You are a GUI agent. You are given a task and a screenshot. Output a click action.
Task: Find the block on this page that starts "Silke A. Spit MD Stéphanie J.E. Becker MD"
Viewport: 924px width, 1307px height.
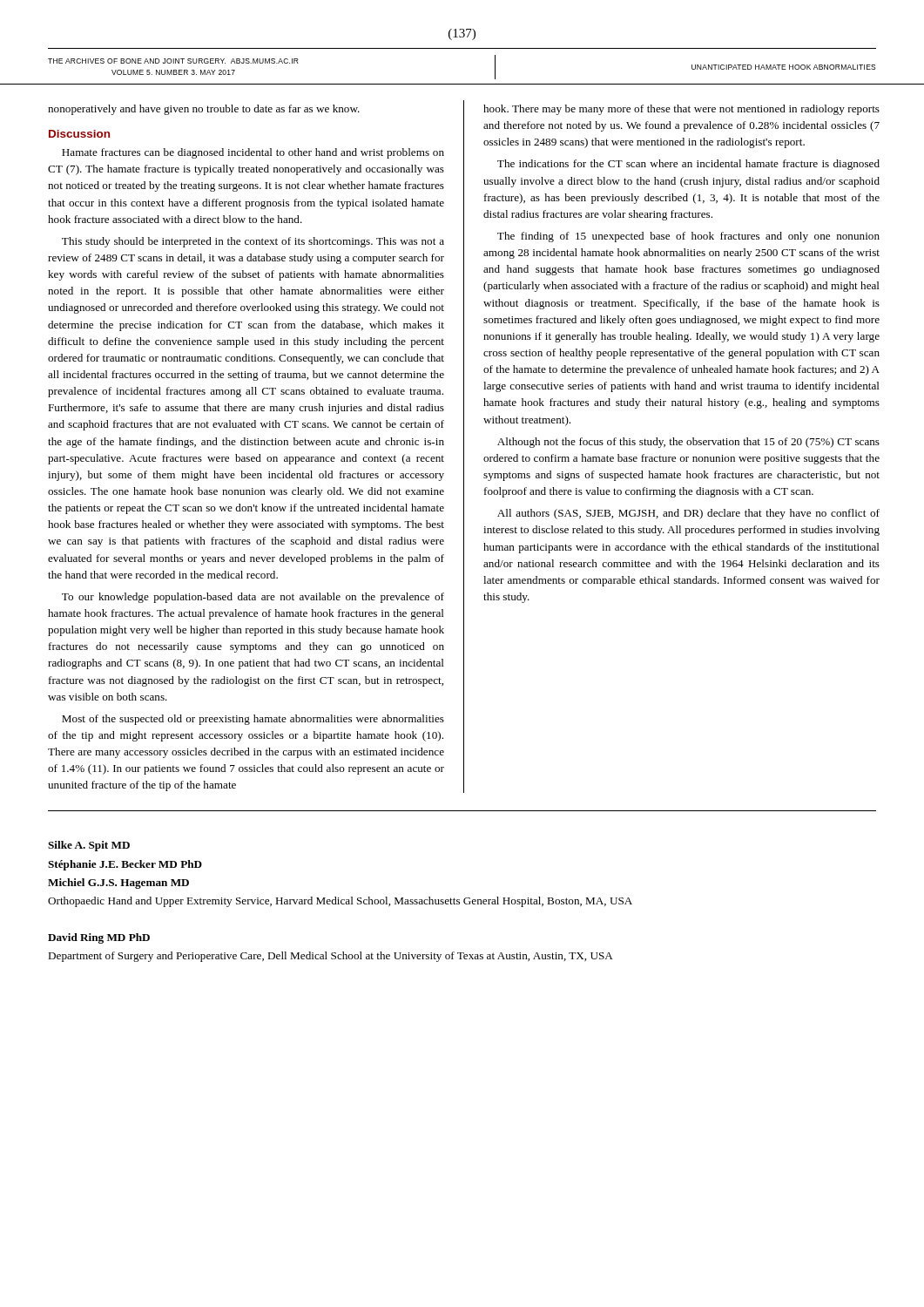click(x=340, y=900)
